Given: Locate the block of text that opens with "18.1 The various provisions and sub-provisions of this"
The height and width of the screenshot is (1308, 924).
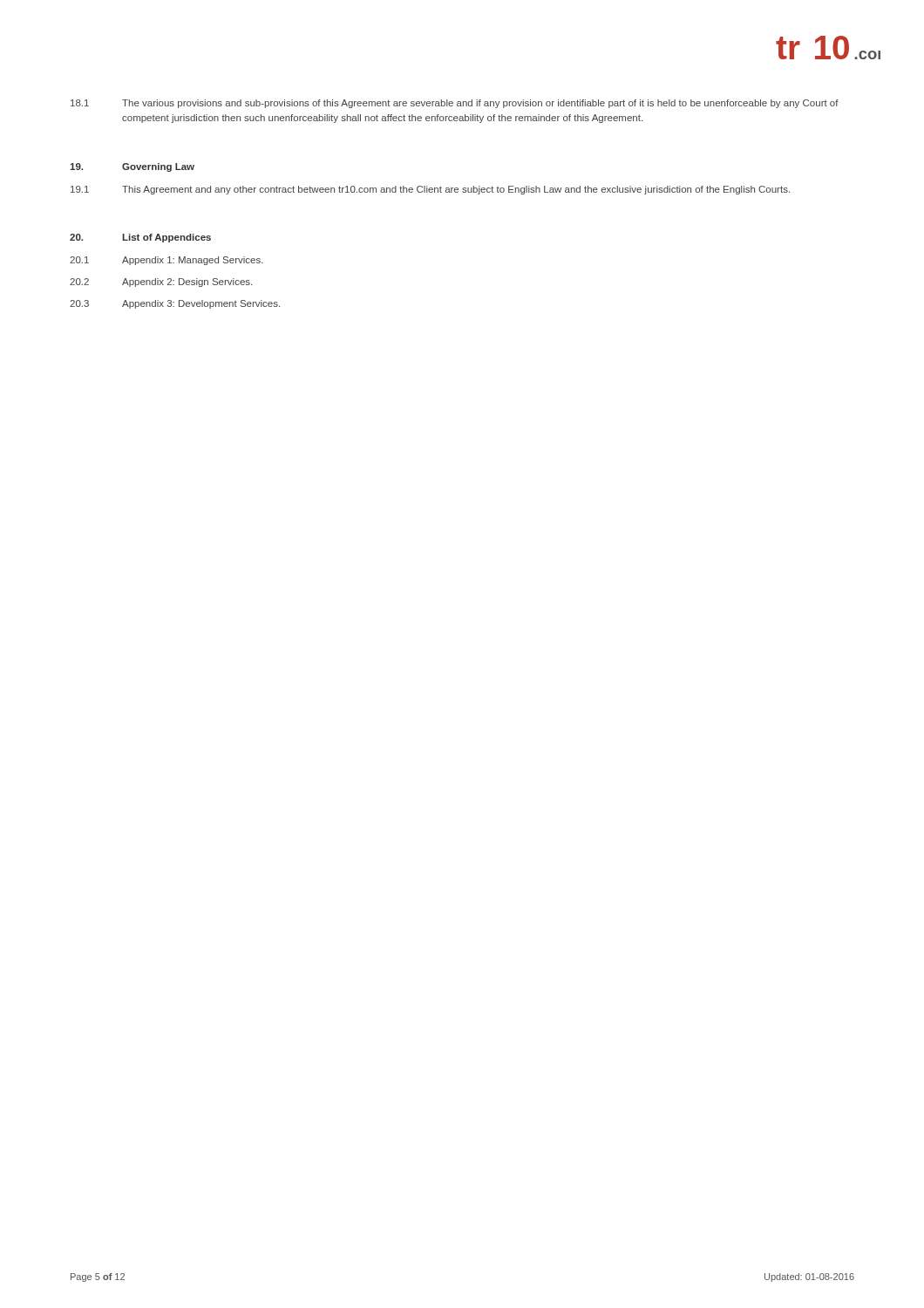Looking at the screenshot, I should pyautogui.click(x=462, y=111).
